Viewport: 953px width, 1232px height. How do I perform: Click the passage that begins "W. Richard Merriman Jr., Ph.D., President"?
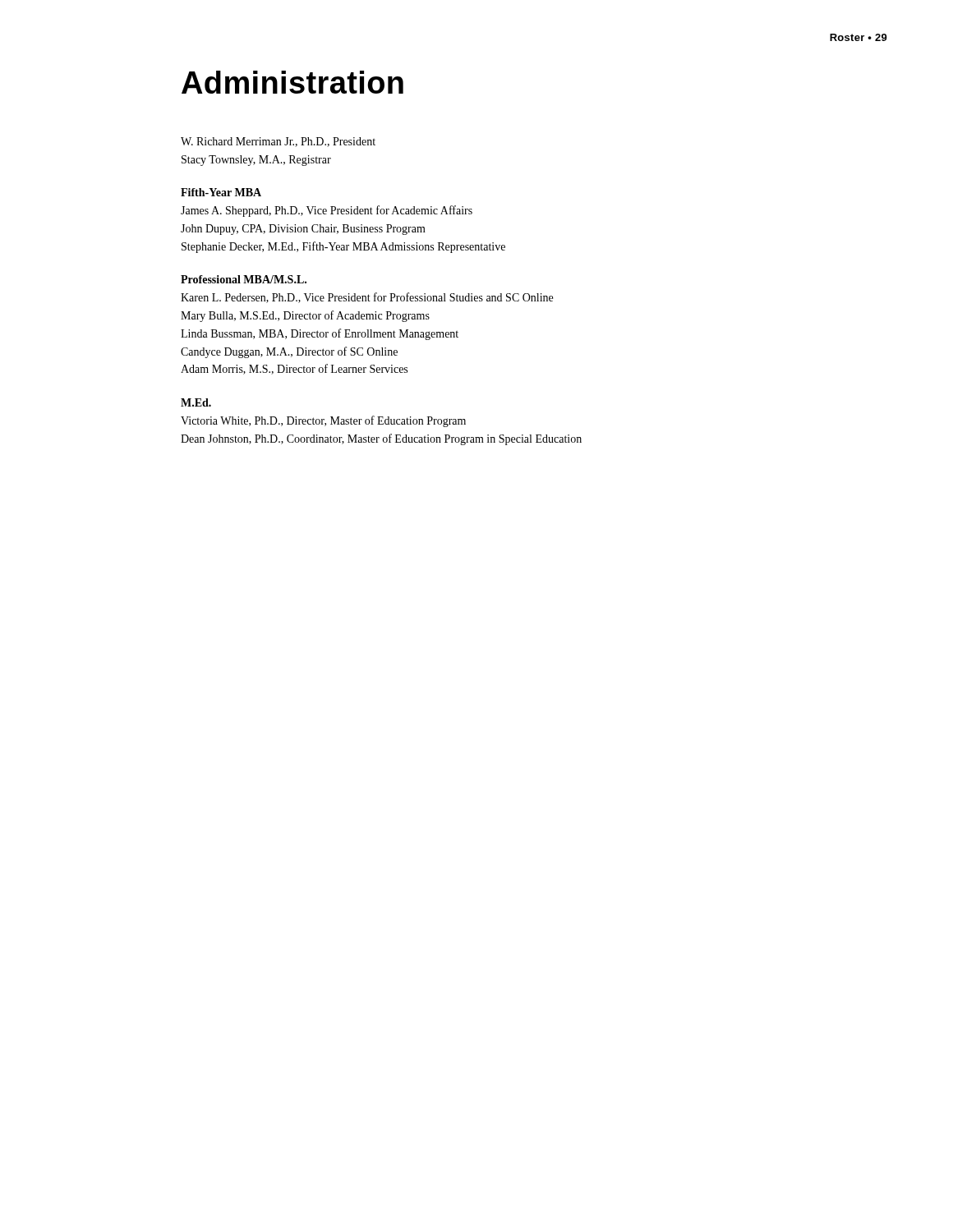pyautogui.click(x=278, y=151)
